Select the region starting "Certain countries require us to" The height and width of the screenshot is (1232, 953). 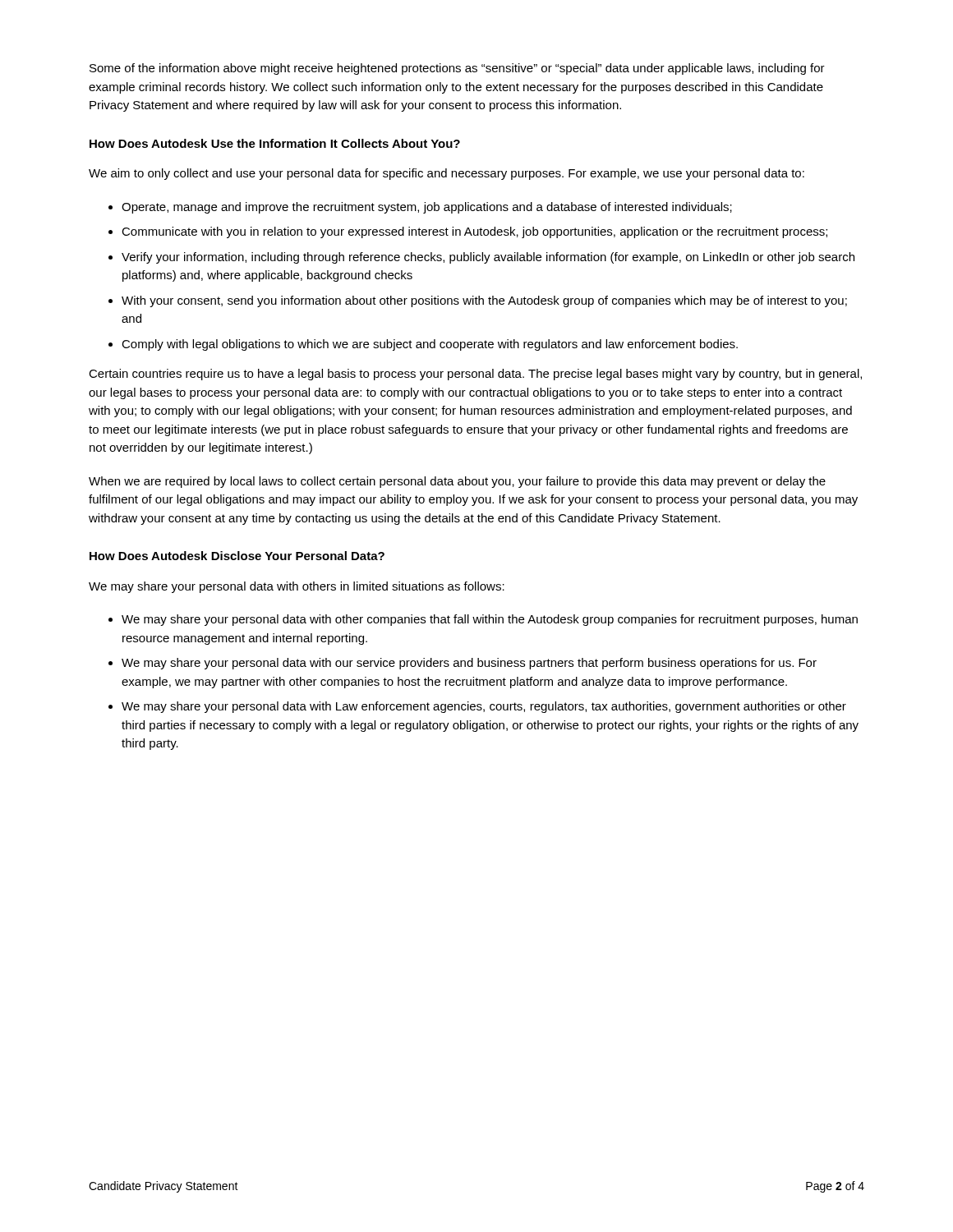coord(476,410)
